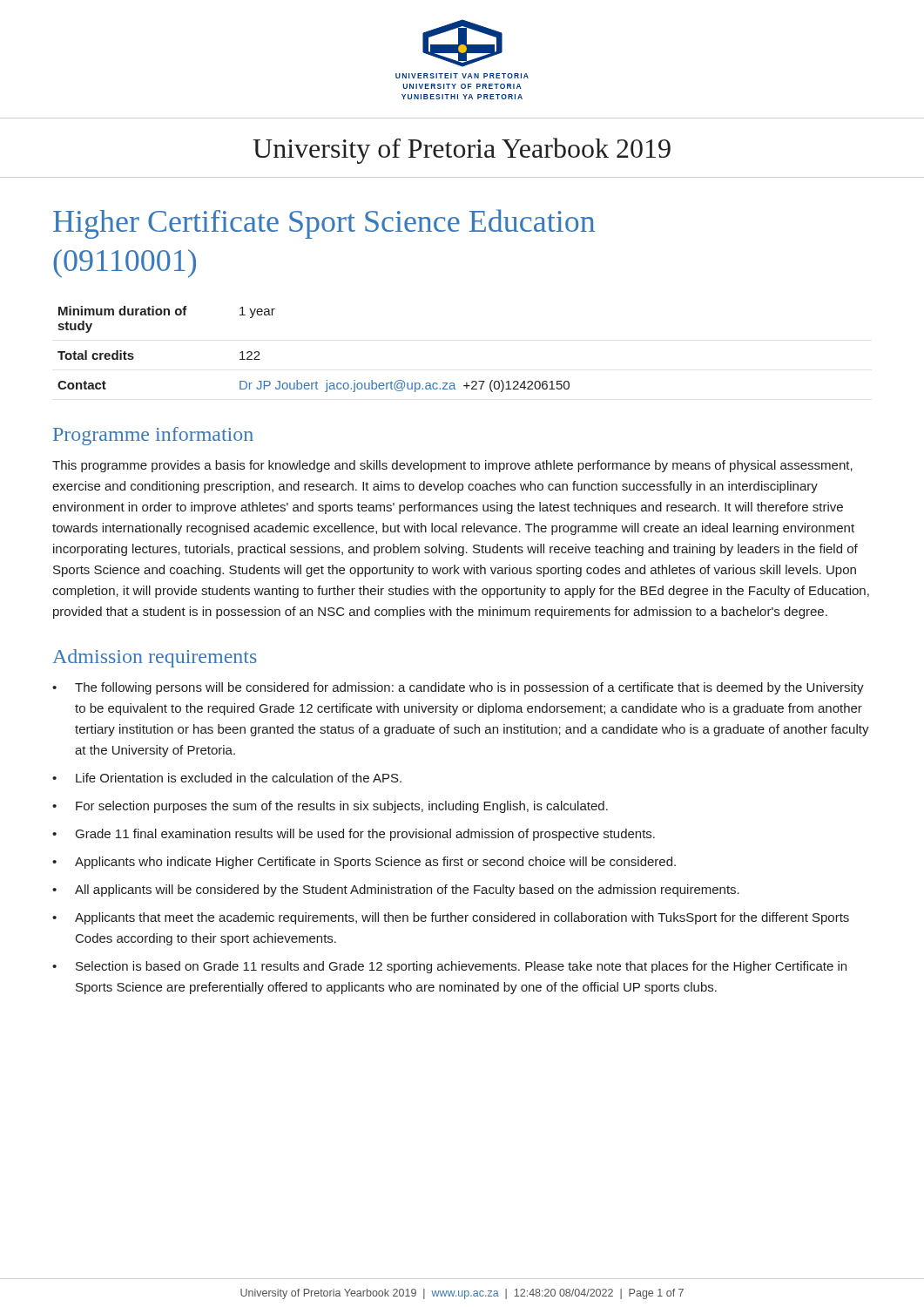Locate the block of text that opens with "• All applicants will be"
924x1307 pixels.
click(x=462, y=890)
